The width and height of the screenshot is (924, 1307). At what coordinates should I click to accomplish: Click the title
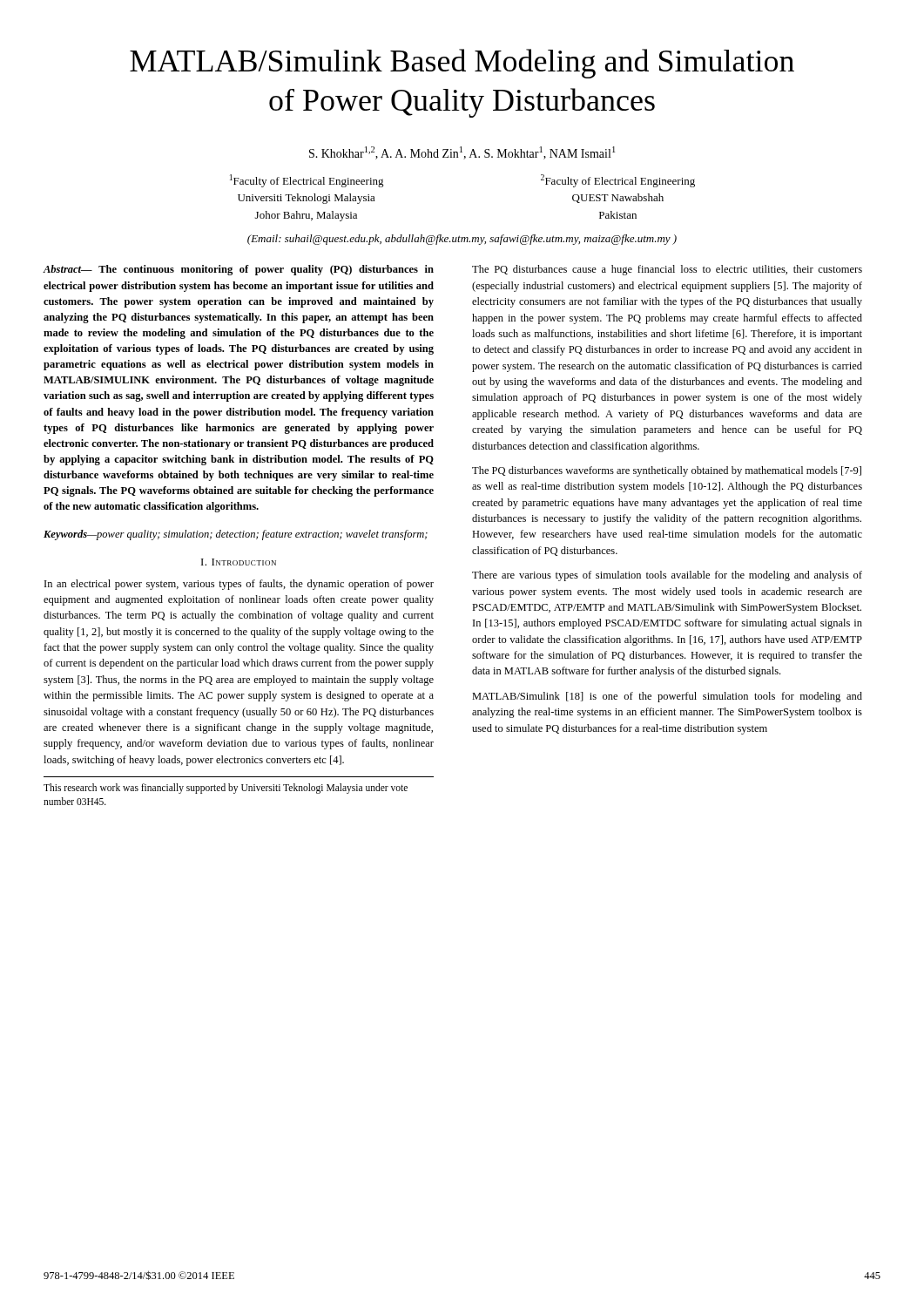[462, 81]
